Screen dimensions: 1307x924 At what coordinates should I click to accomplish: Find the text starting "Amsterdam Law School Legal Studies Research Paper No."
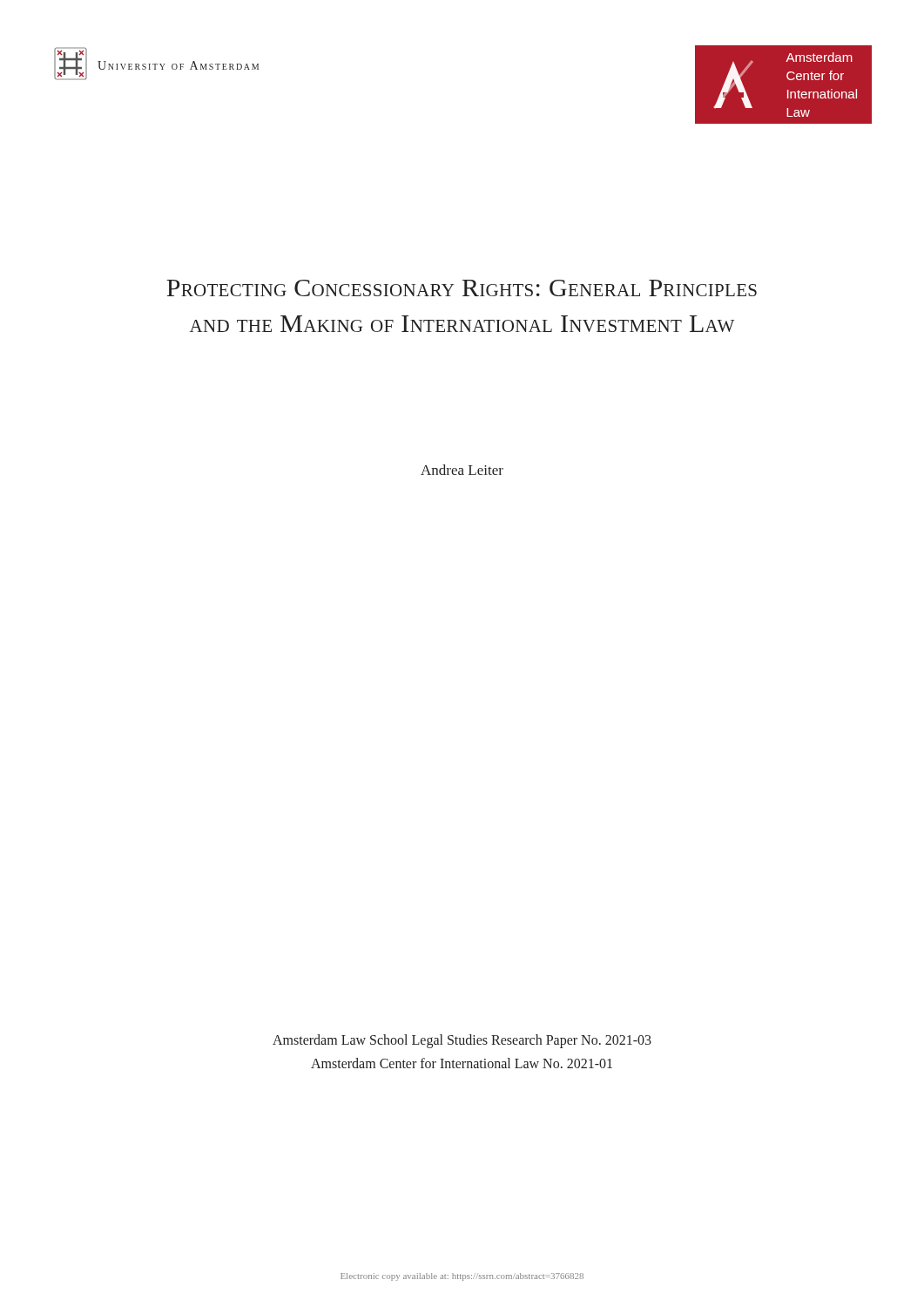[x=462, y=1052]
